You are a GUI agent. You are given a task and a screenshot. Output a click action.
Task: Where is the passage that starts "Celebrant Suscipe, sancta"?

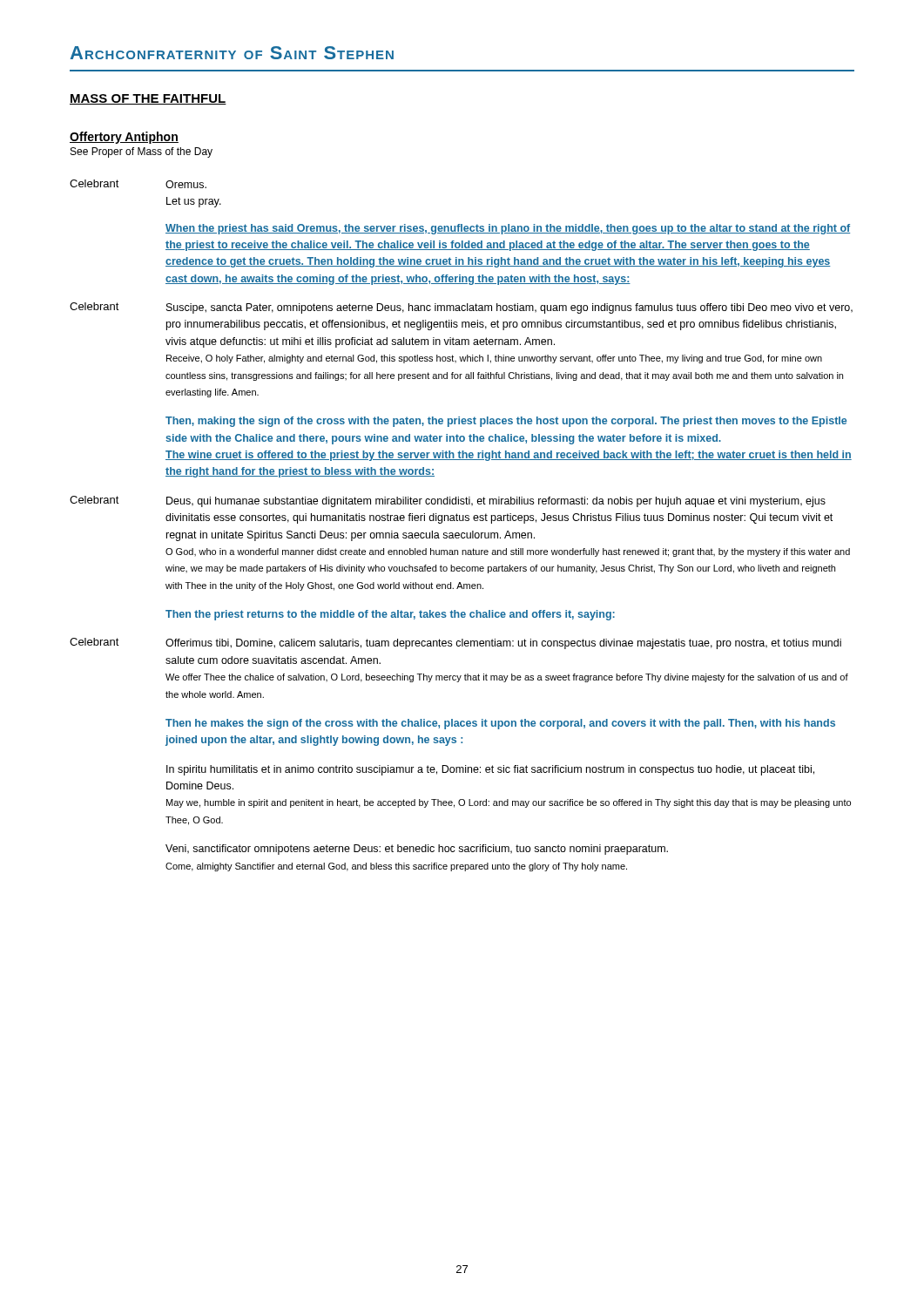click(x=462, y=350)
